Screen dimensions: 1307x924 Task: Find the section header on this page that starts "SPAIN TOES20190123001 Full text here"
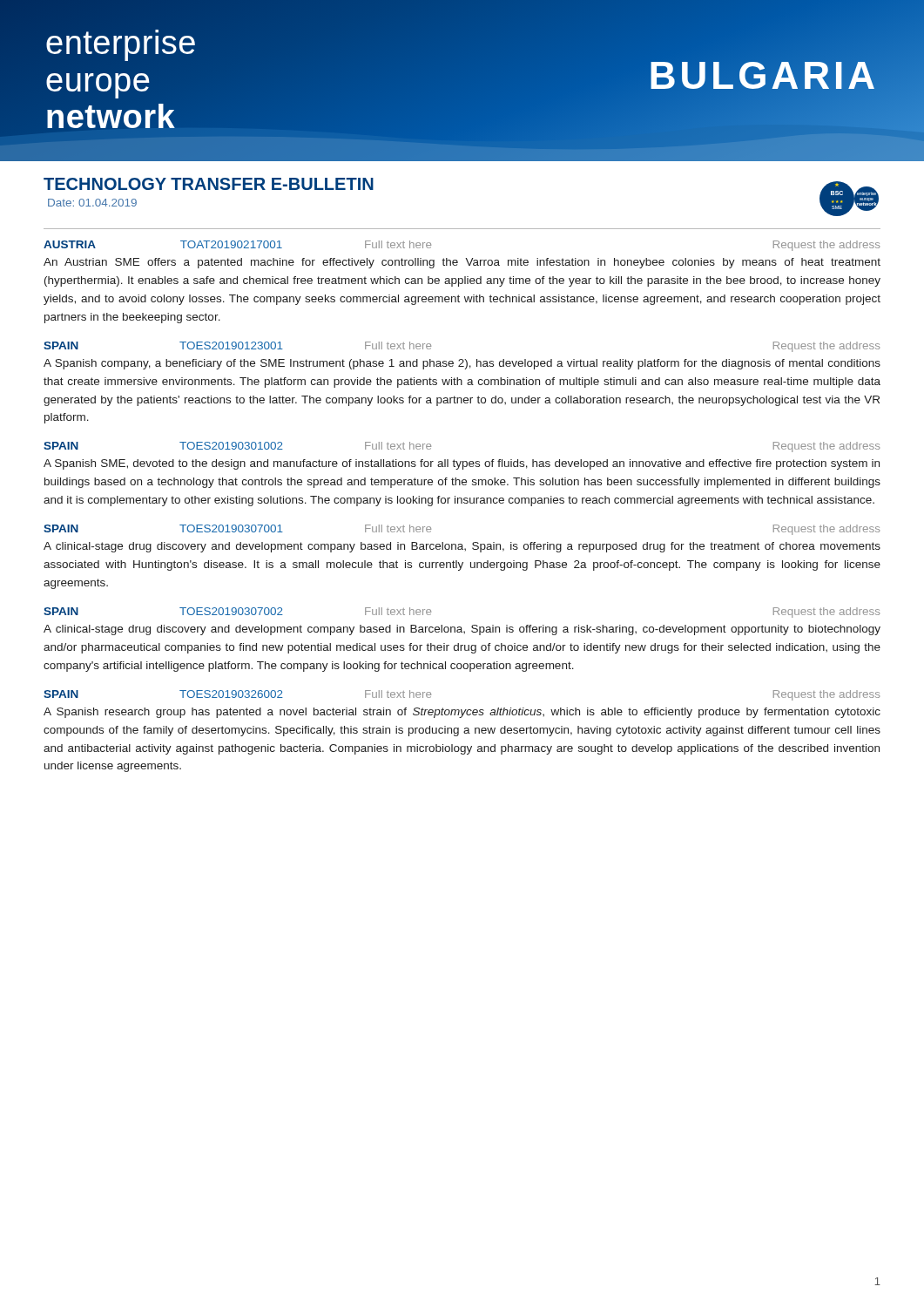point(60,346)
